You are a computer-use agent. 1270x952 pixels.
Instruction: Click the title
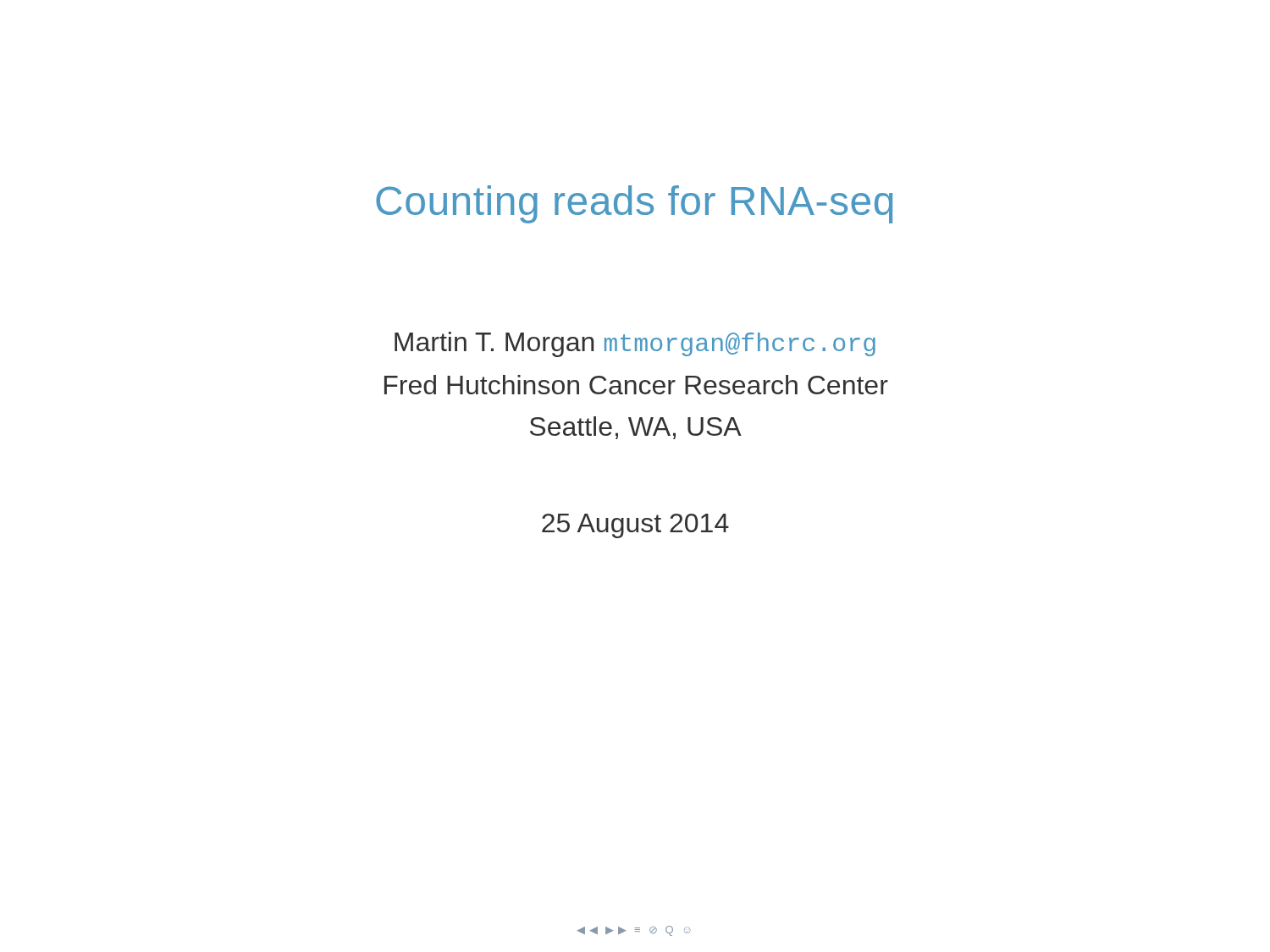(635, 201)
